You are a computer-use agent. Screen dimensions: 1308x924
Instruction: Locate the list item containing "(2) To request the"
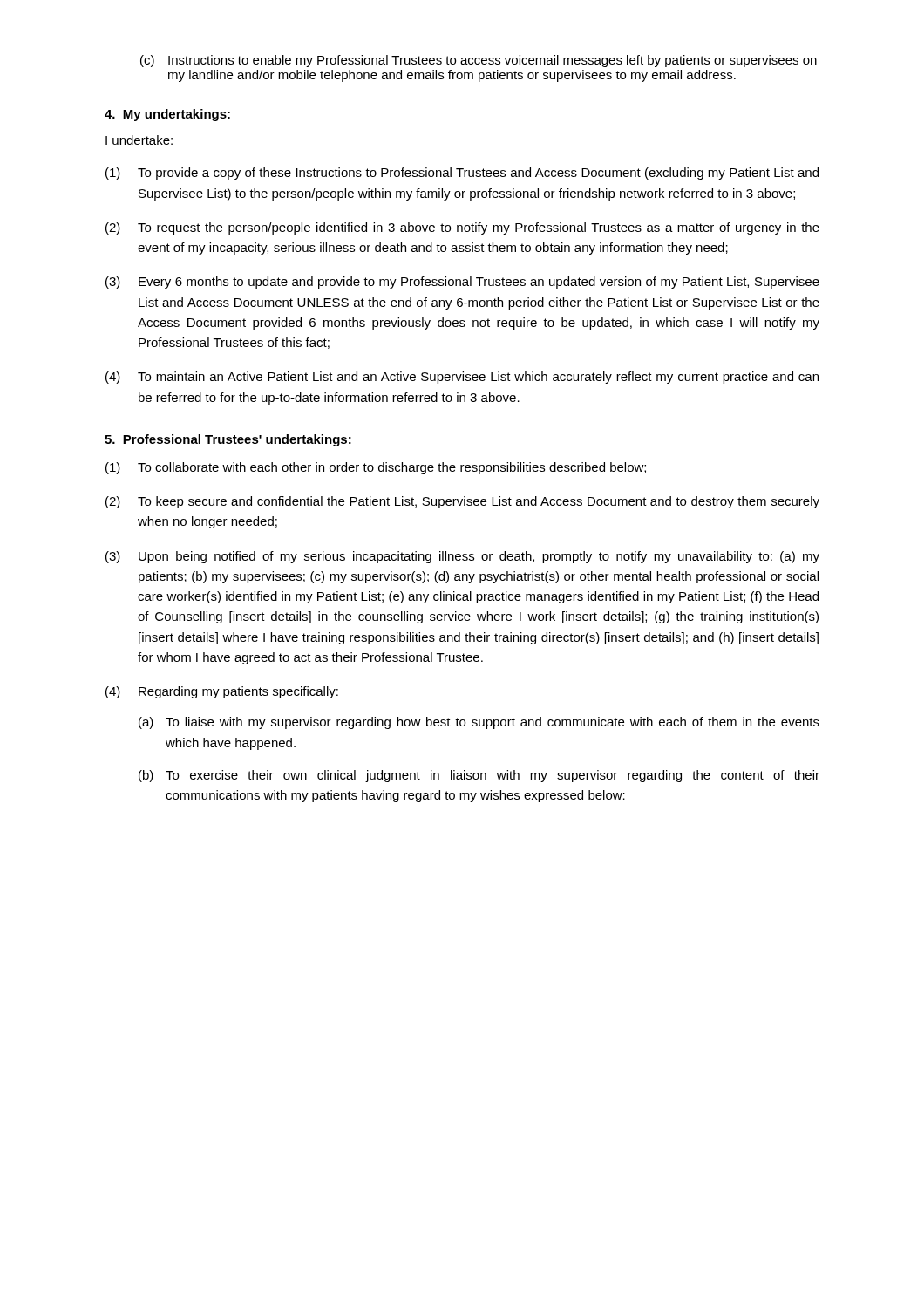point(462,237)
